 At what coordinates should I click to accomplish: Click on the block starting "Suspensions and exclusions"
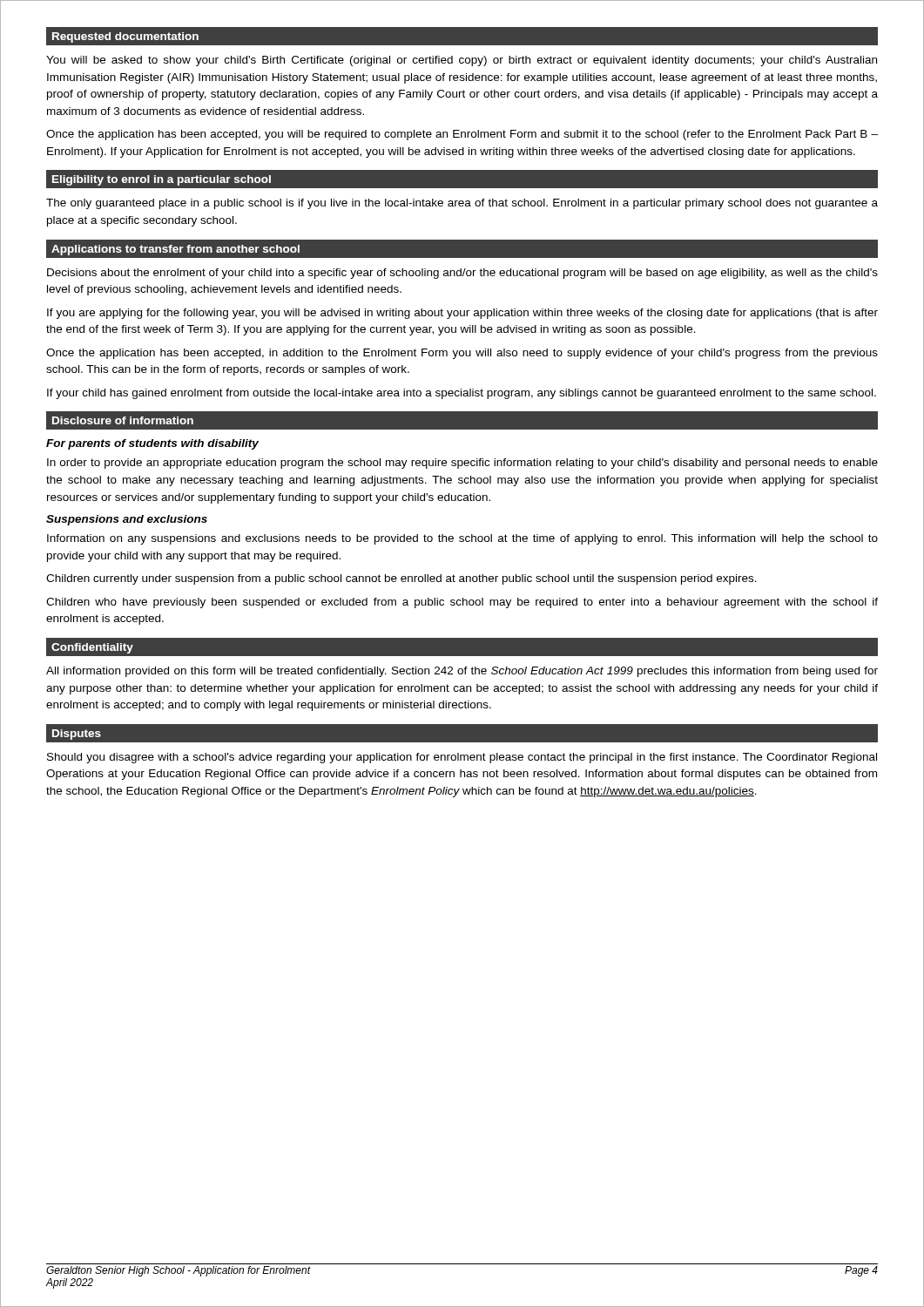click(127, 519)
